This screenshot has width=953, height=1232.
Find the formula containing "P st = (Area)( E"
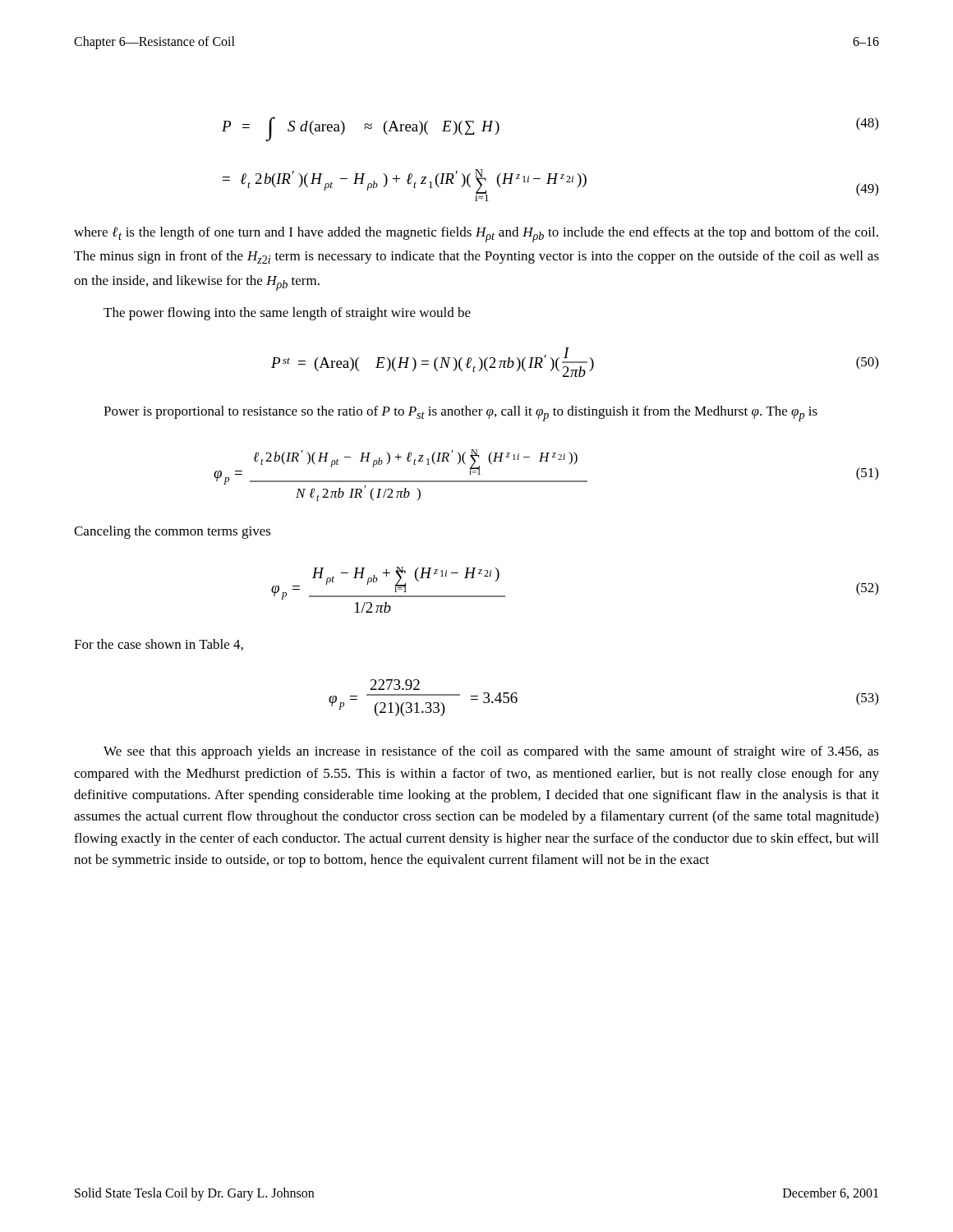(x=575, y=363)
